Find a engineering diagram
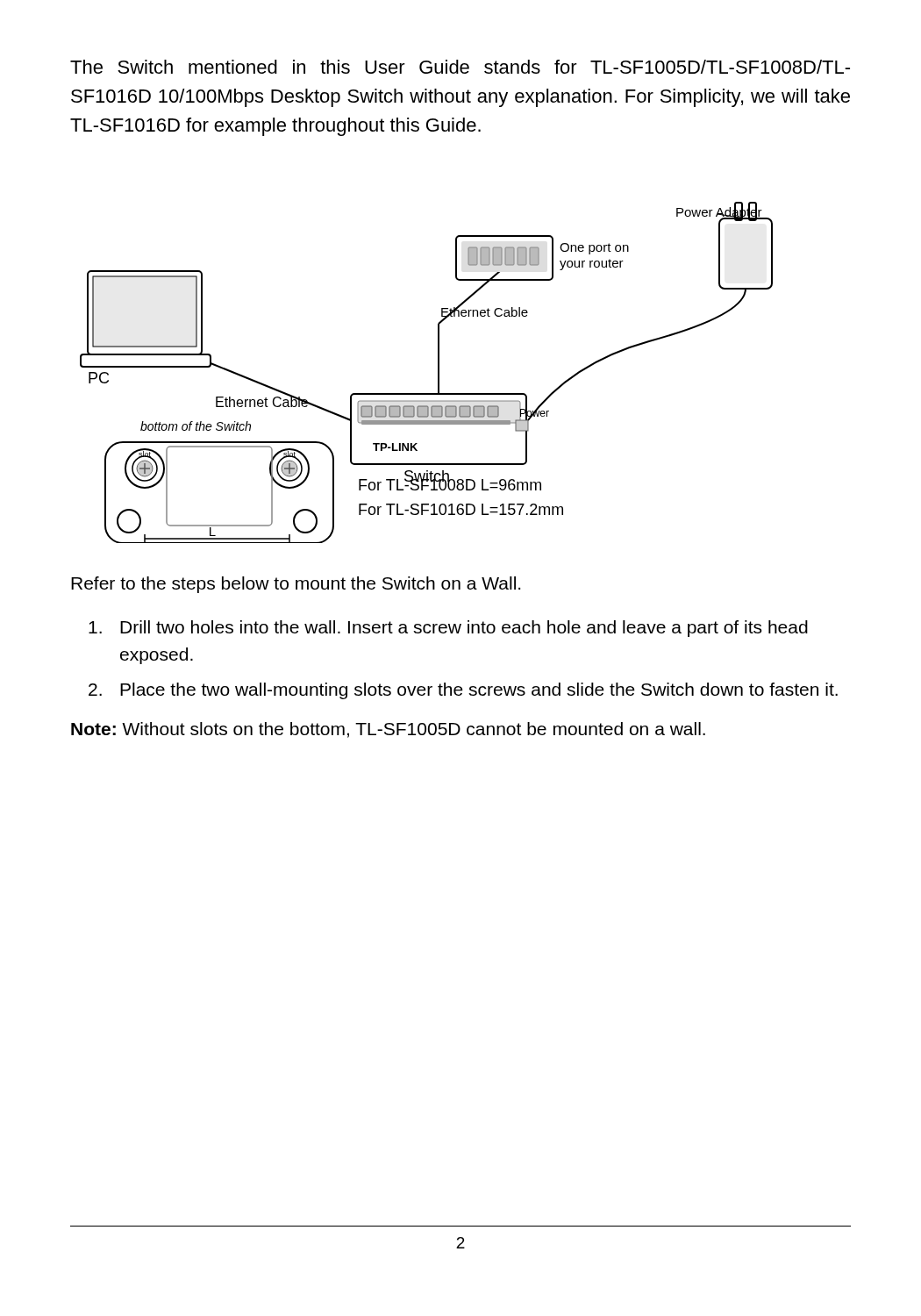This screenshot has width=921, height=1316. (460, 354)
